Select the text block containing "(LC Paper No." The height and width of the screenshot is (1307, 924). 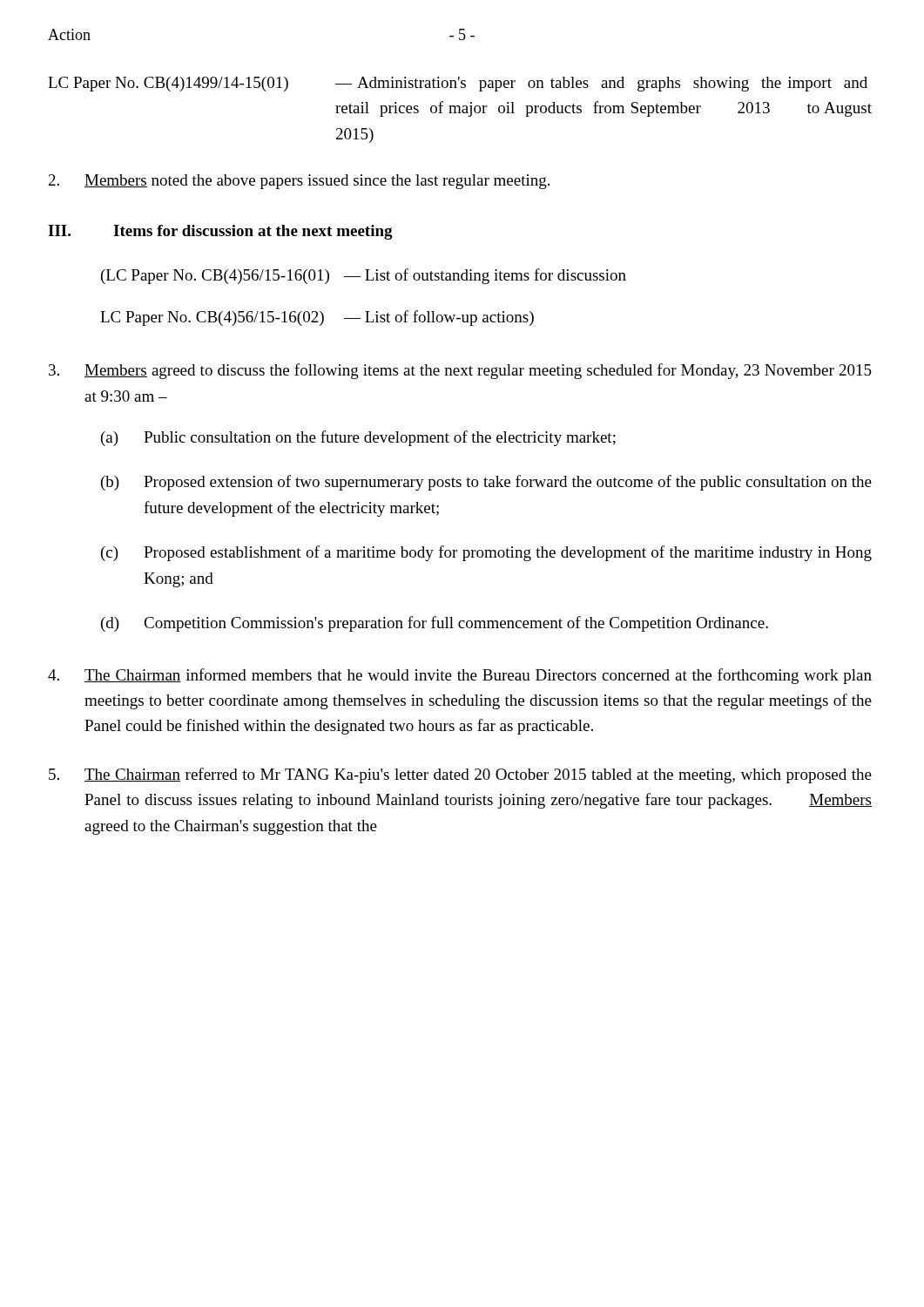(x=486, y=275)
